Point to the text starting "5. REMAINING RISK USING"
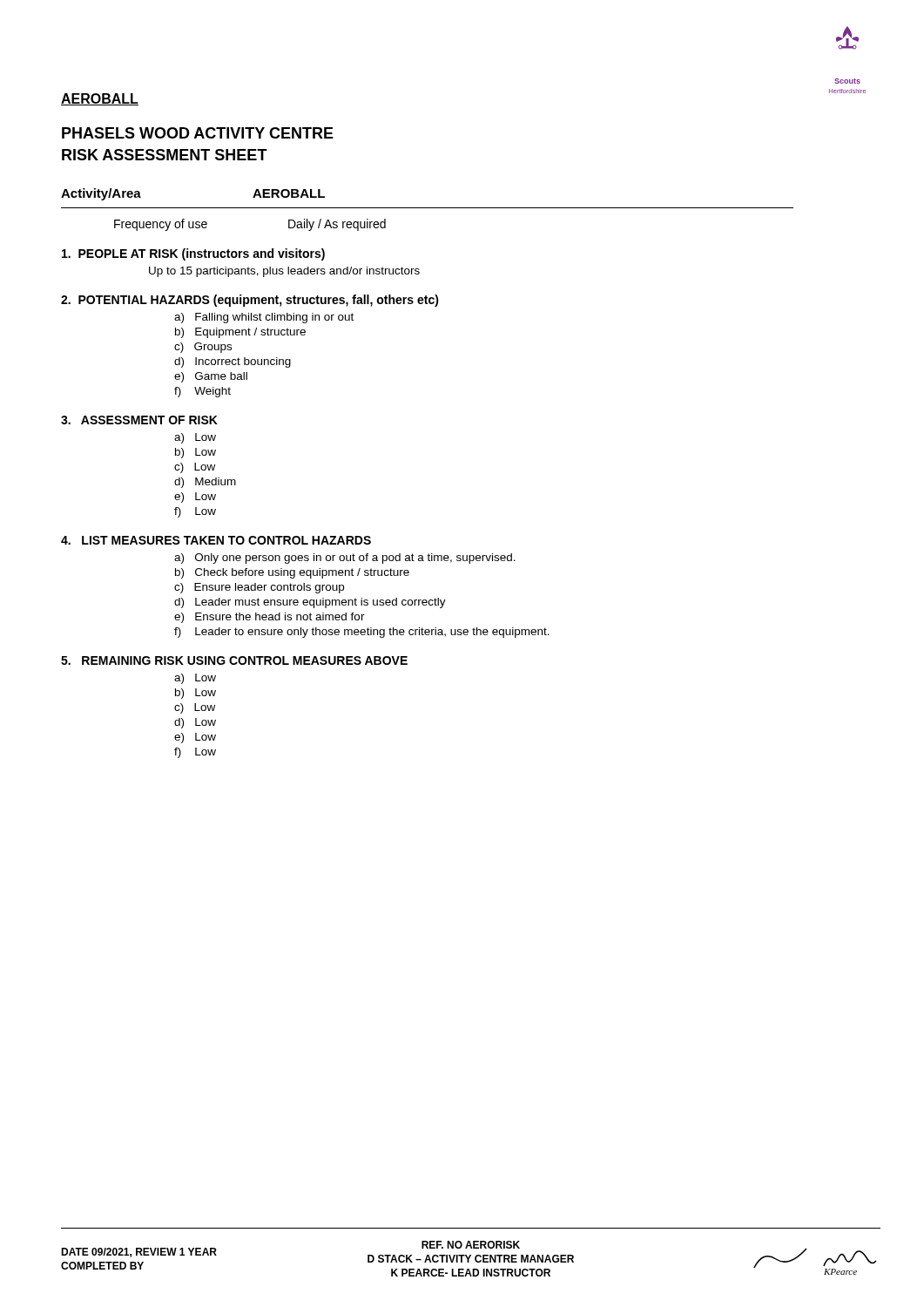Screen dimensions: 1307x924 pyautogui.click(x=234, y=660)
